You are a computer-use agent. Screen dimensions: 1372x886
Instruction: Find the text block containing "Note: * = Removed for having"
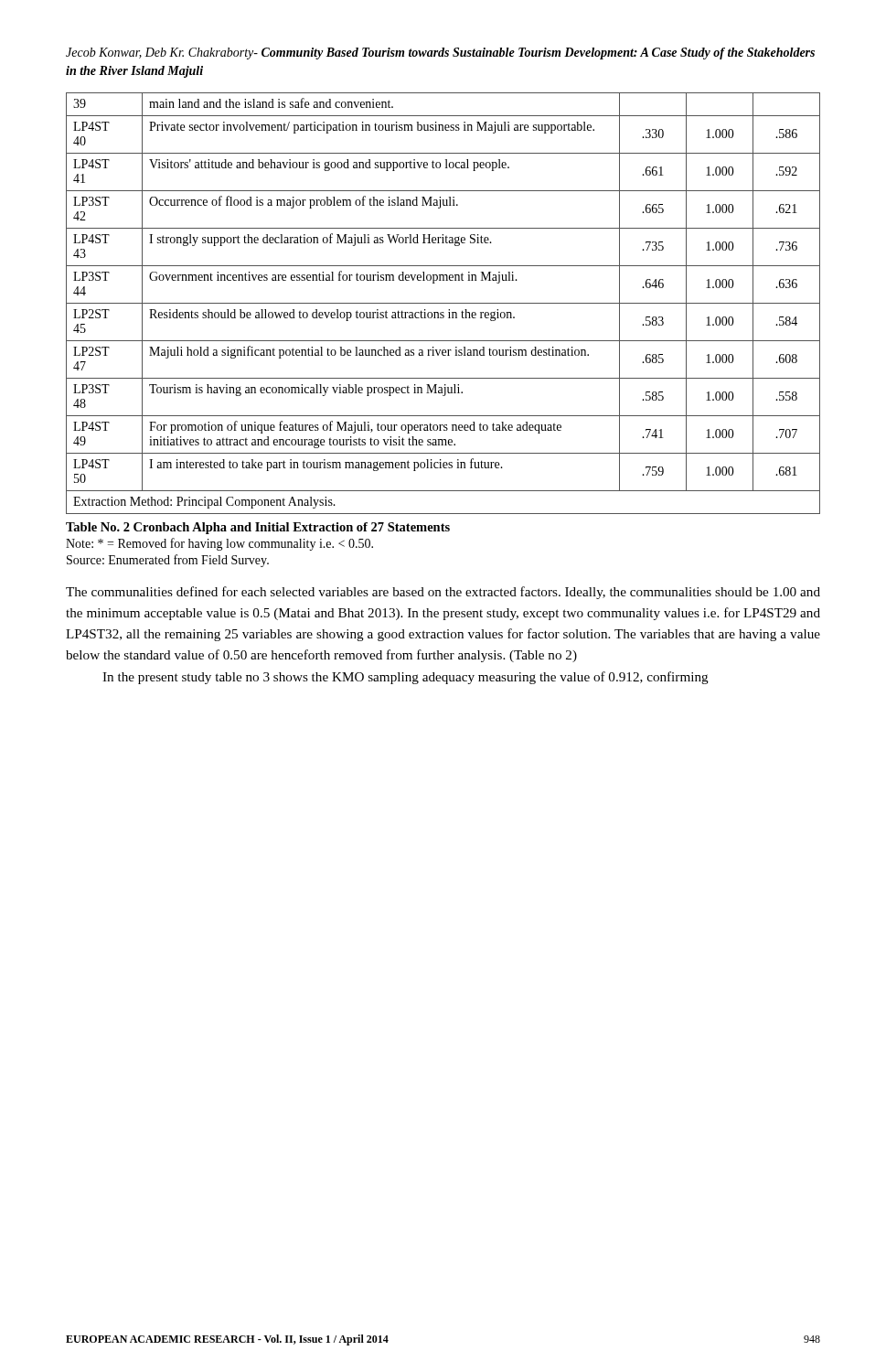tap(220, 544)
